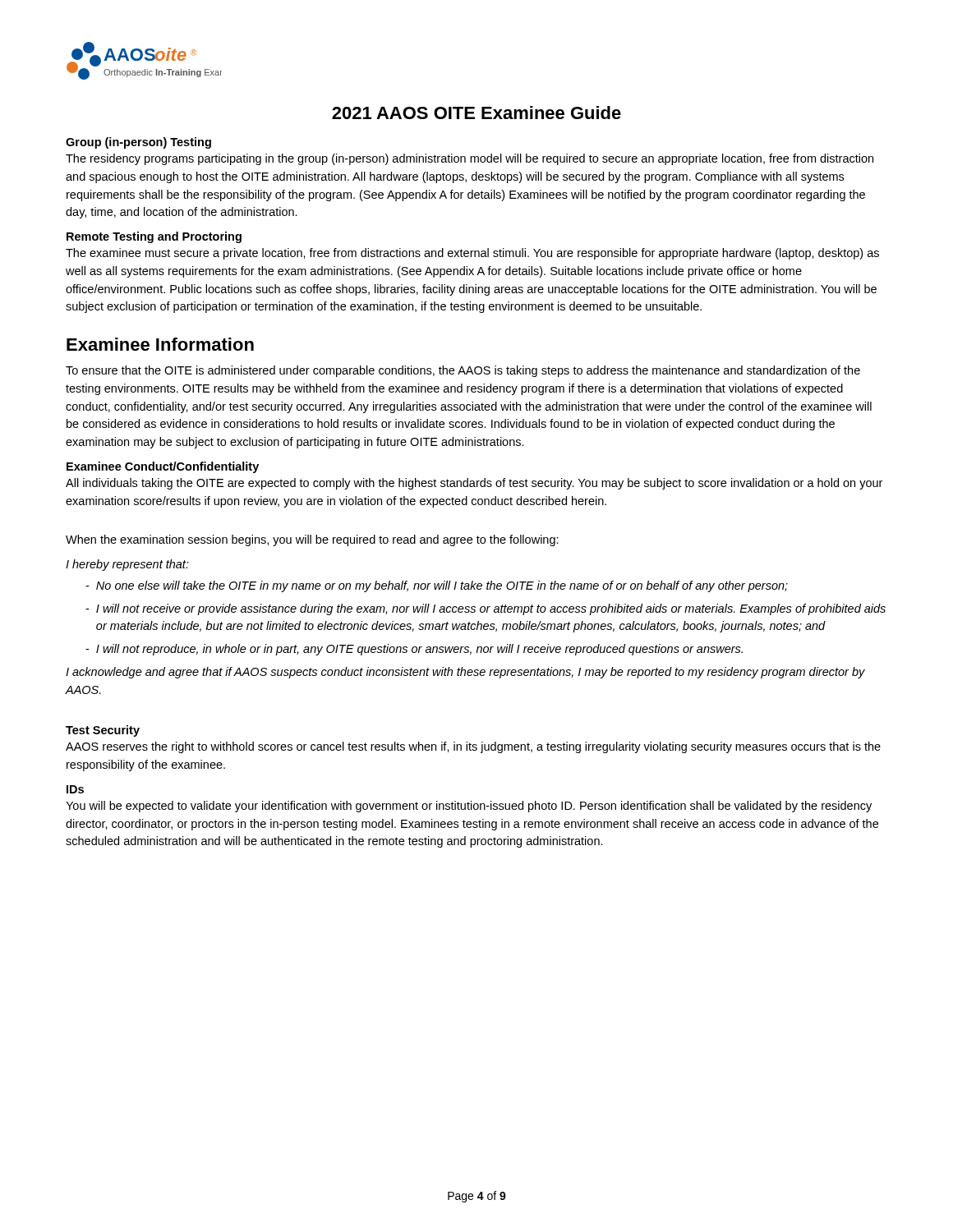The width and height of the screenshot is (953, 1232).
Task: Click the passage that begins "The residency programs participating in the group (in-person)"
Action: pyautogui.click(x=470, y=185)
